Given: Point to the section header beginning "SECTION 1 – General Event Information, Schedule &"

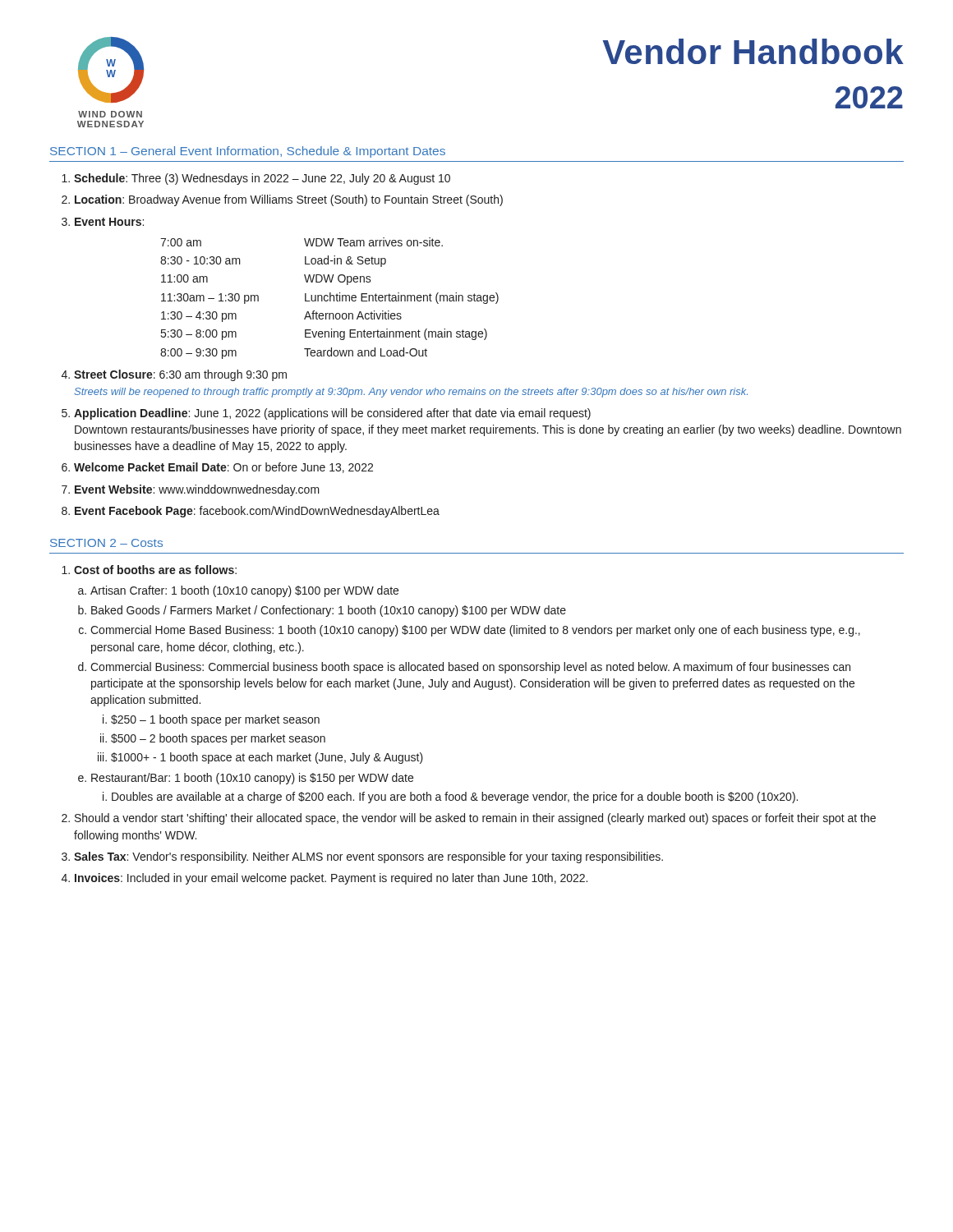Looking at the screenshot, I should (x=247, y=151).
